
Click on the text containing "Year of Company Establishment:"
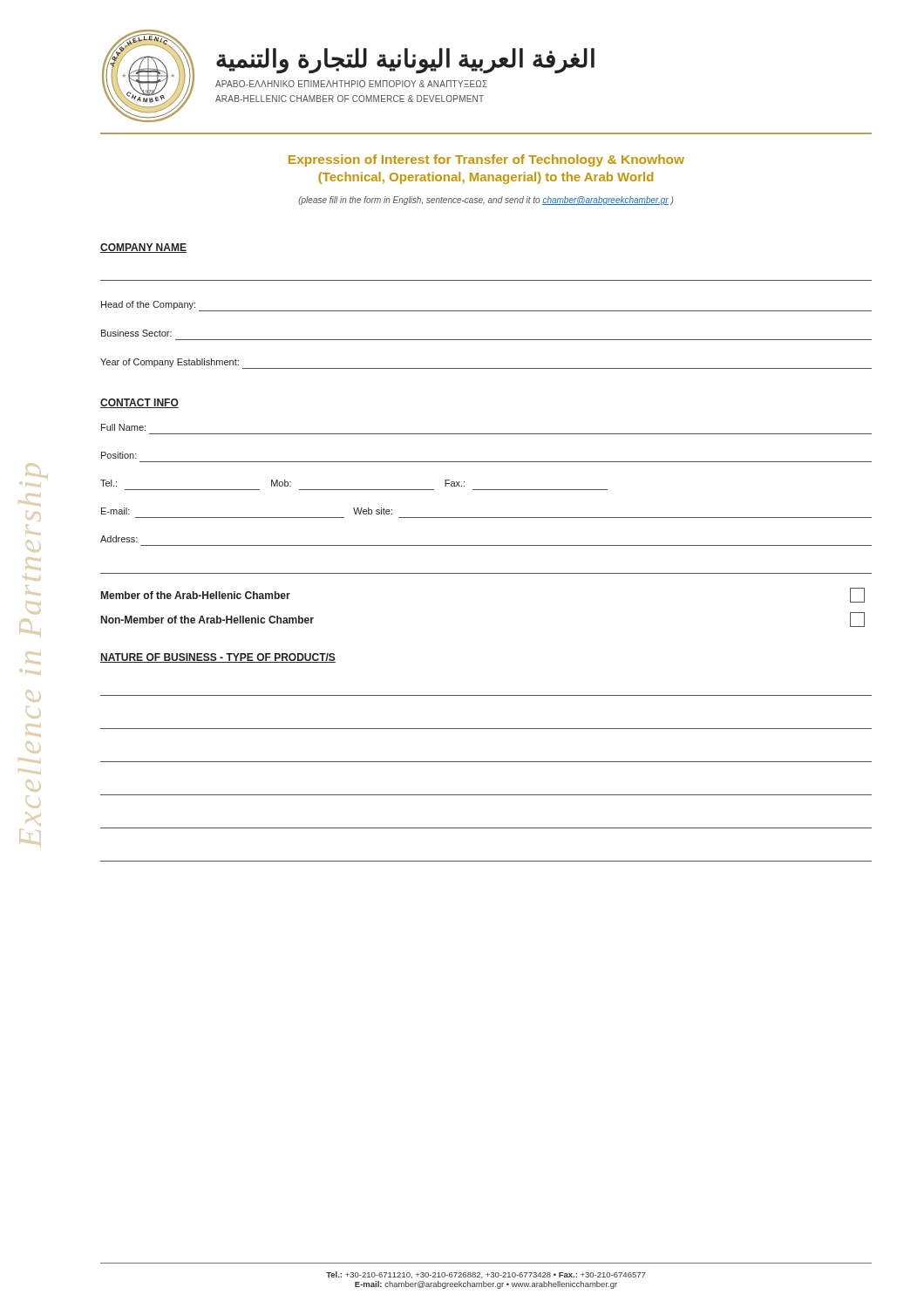(486, 361)
